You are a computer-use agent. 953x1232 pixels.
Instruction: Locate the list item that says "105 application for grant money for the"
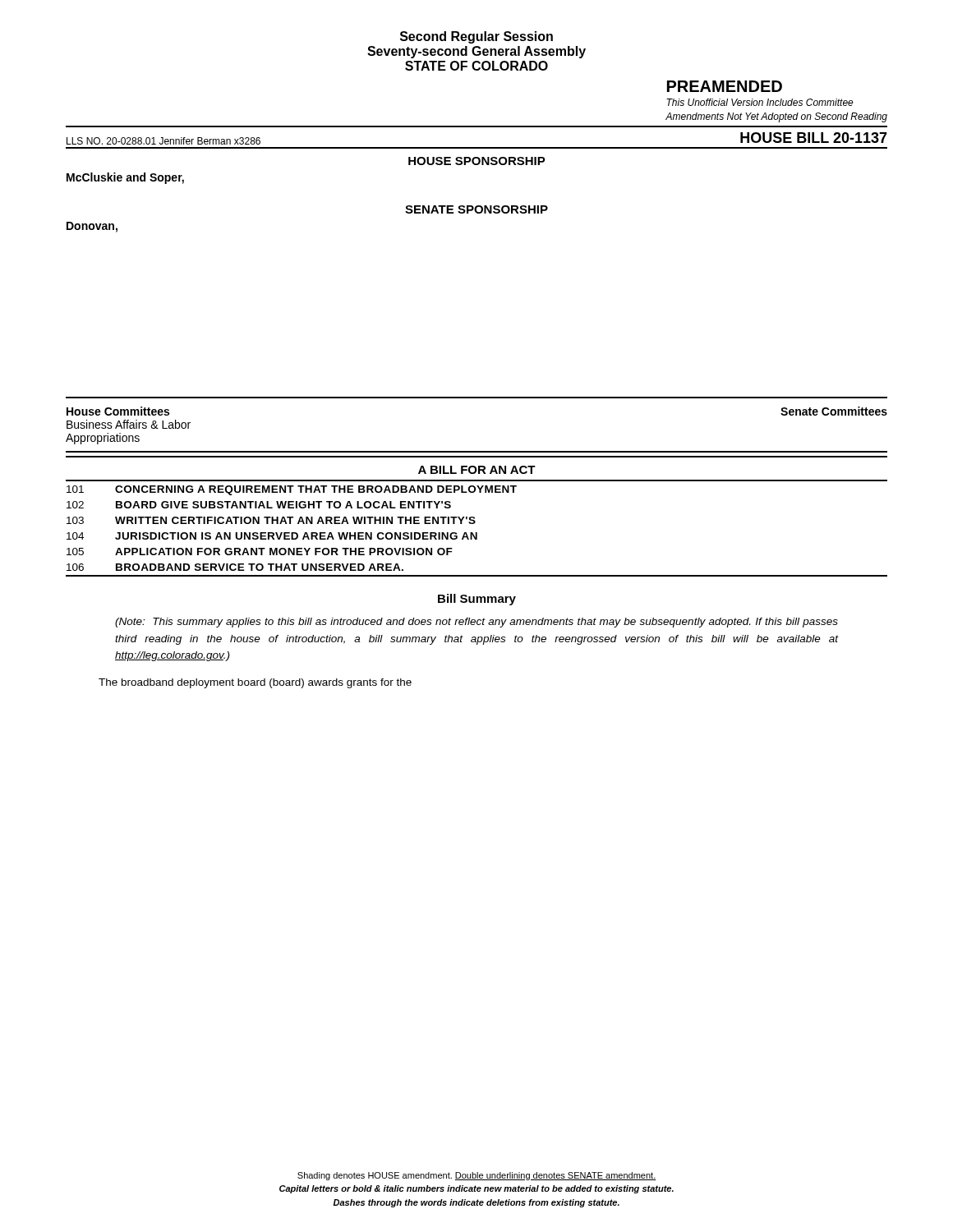pos(259,551)
